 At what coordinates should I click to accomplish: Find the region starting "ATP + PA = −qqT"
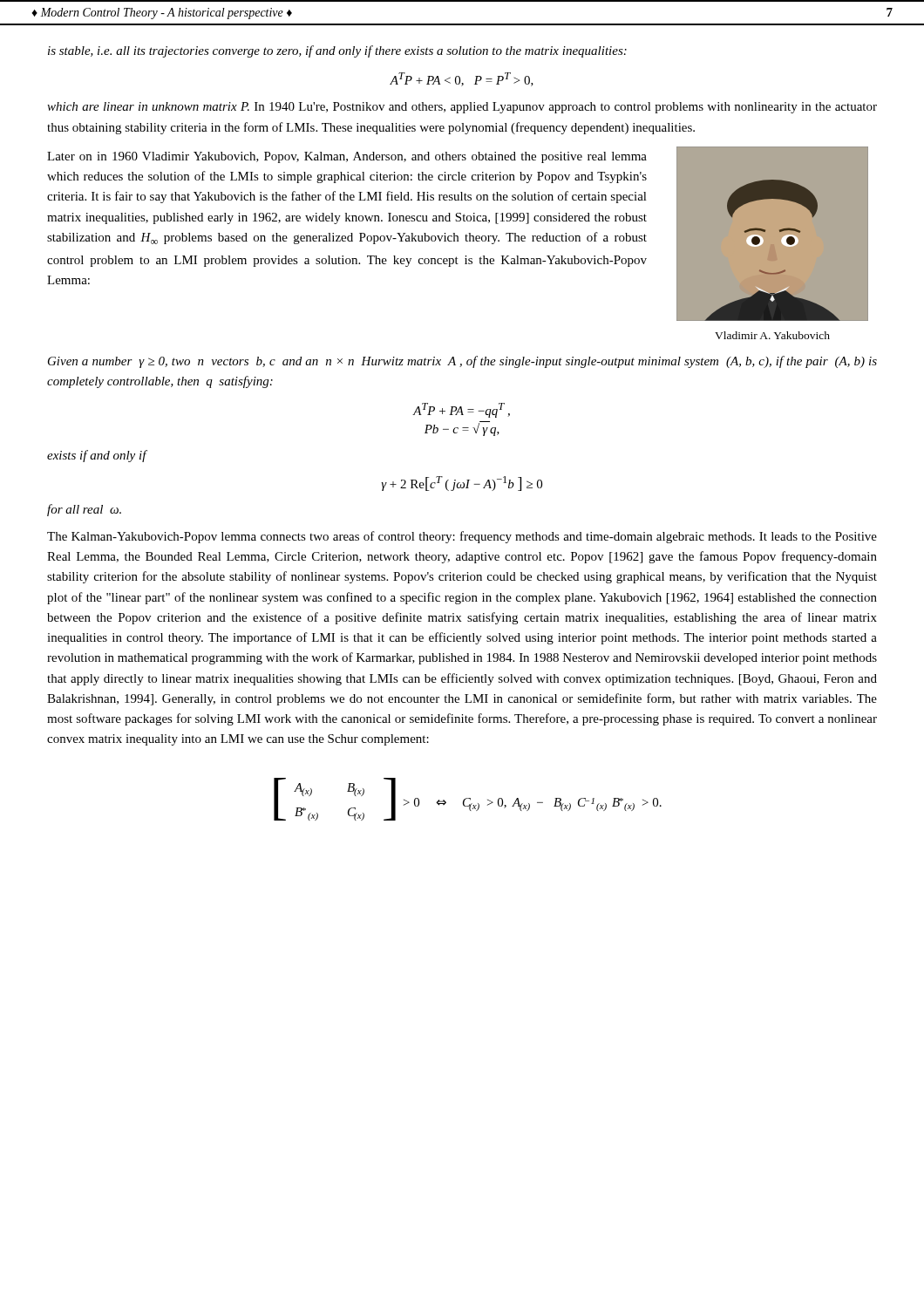click(462, 419)
